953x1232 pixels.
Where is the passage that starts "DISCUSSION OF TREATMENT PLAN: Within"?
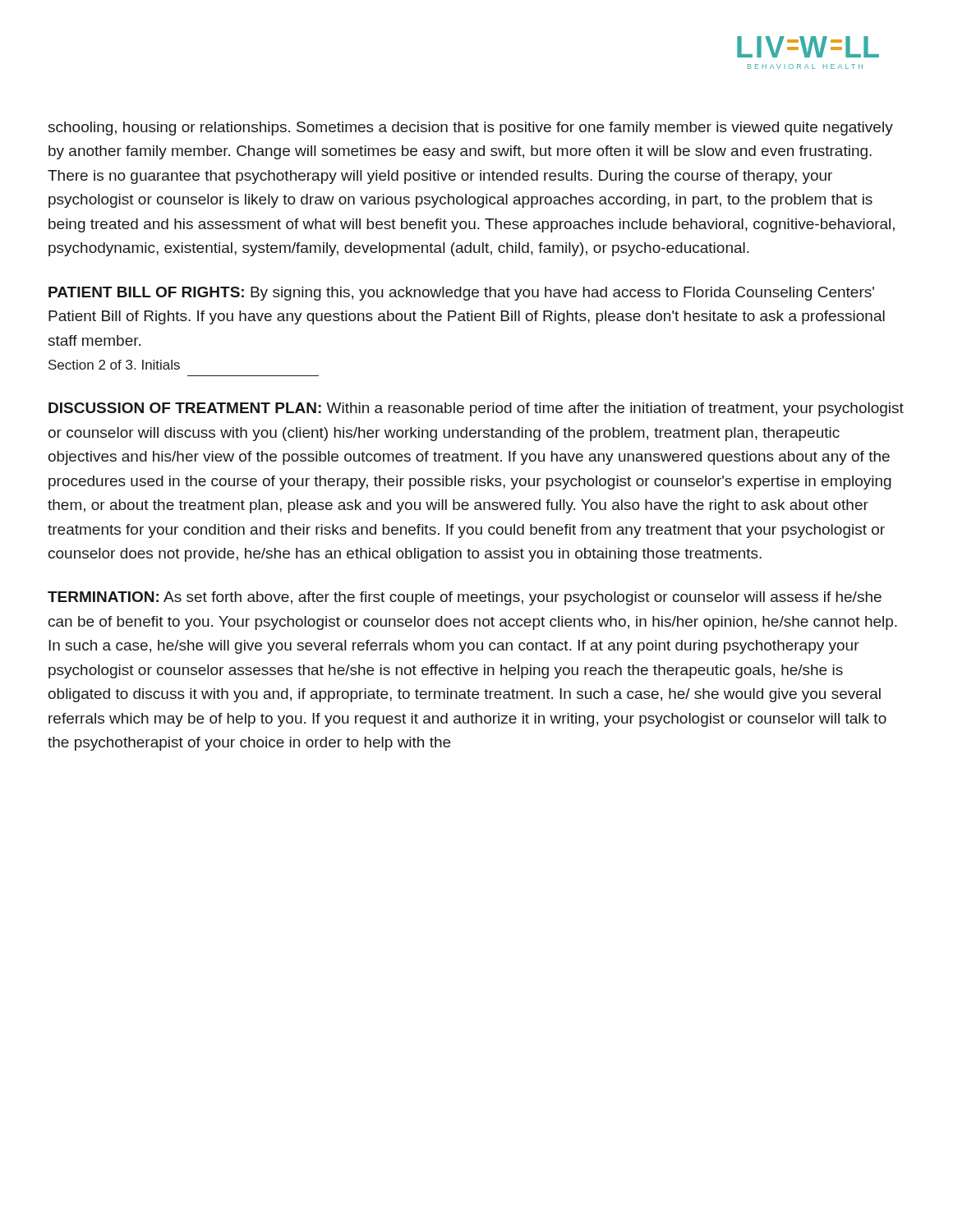476,481
